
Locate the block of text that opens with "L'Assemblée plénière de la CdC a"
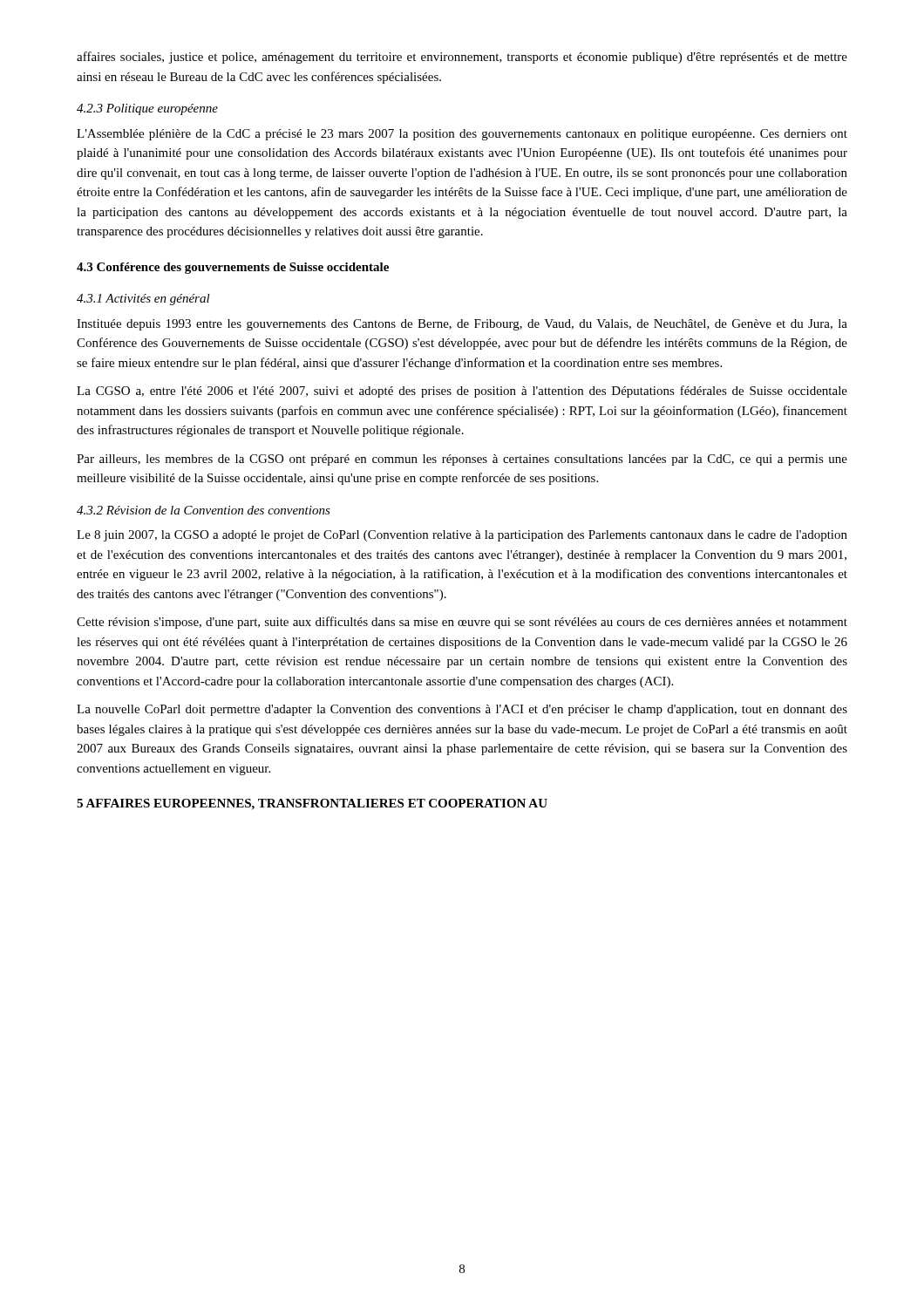[x=462, y=182]
